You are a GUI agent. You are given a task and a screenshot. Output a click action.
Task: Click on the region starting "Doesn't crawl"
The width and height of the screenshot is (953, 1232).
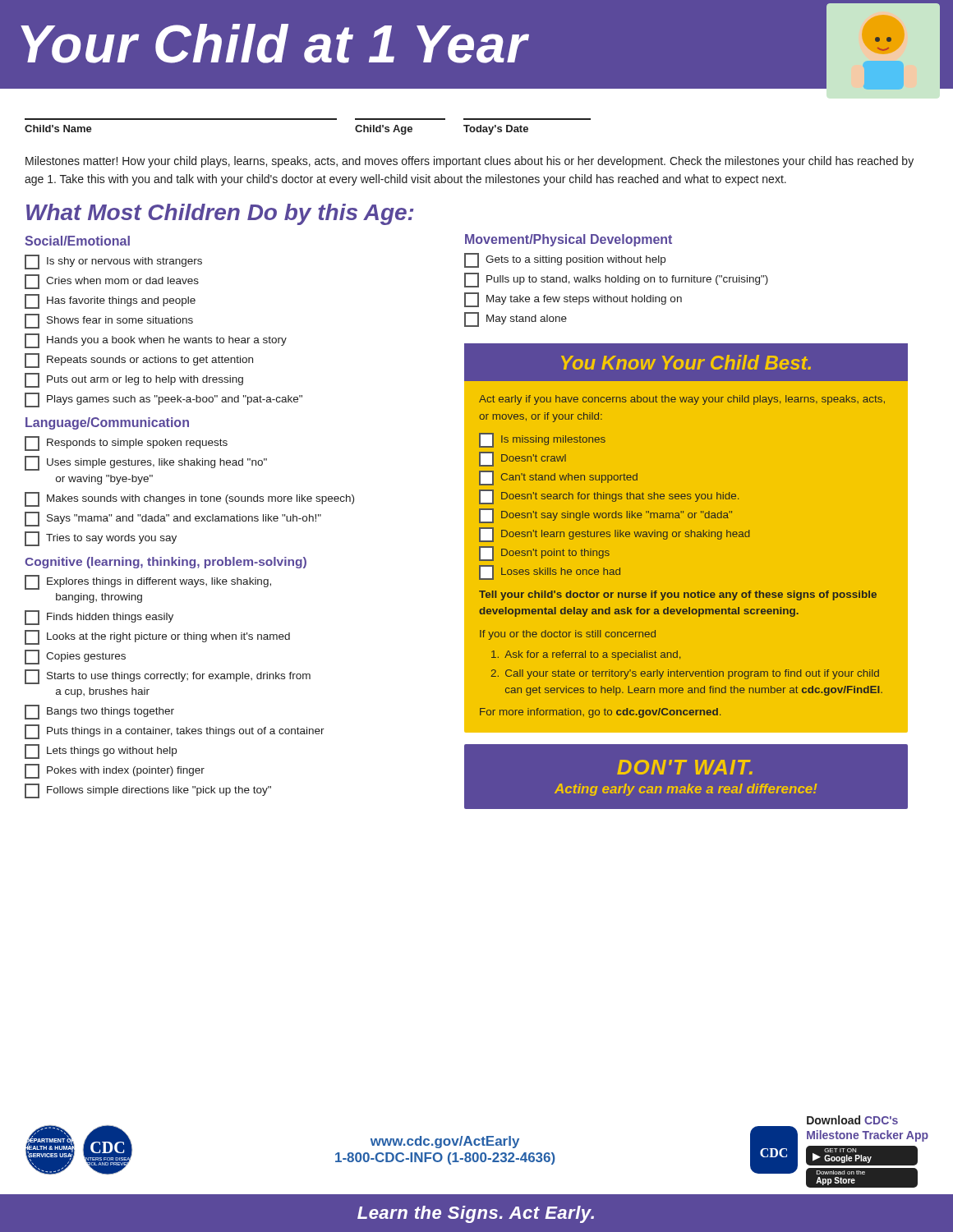pos(523,459)
